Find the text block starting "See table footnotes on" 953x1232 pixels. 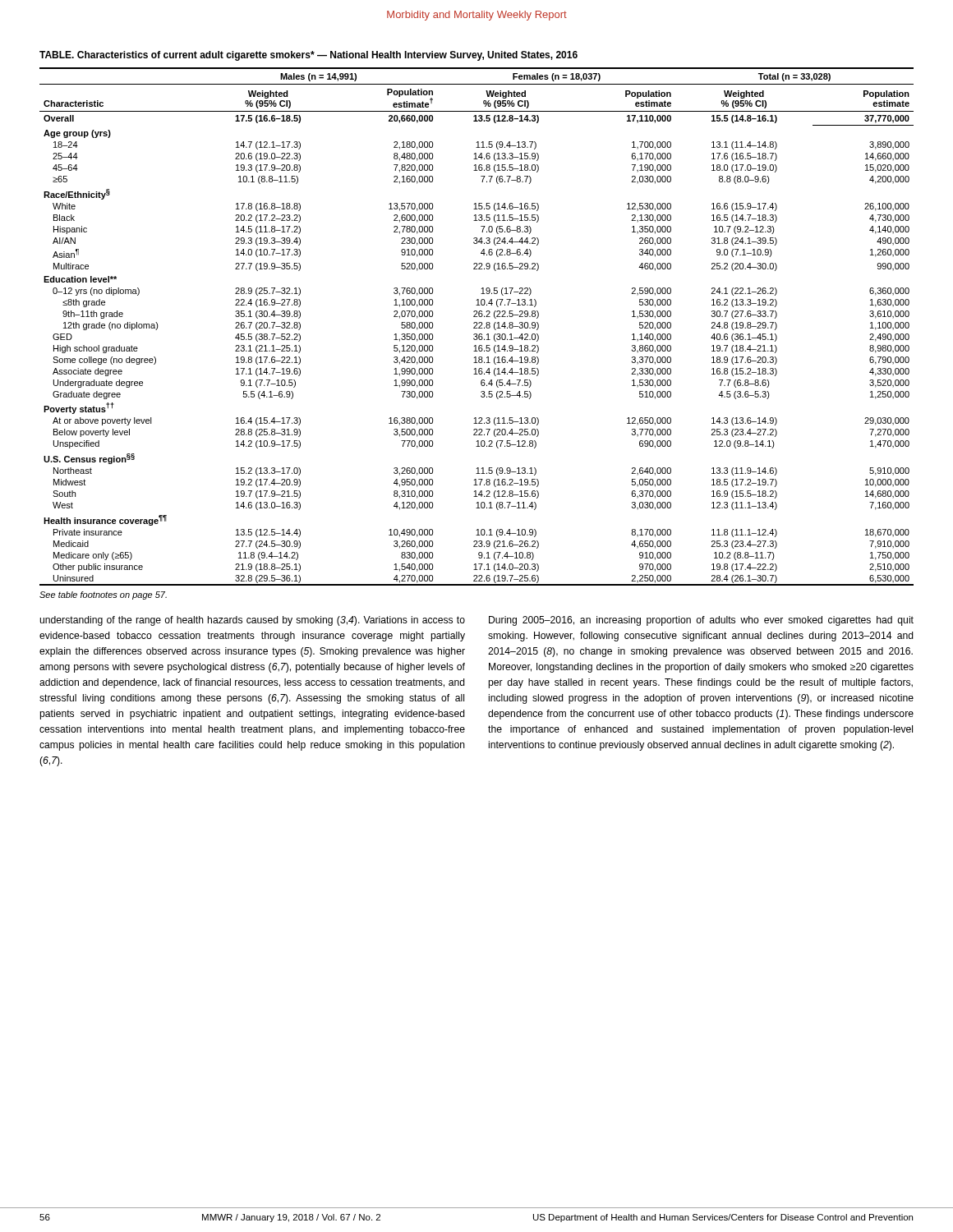[x=103, y=594]
